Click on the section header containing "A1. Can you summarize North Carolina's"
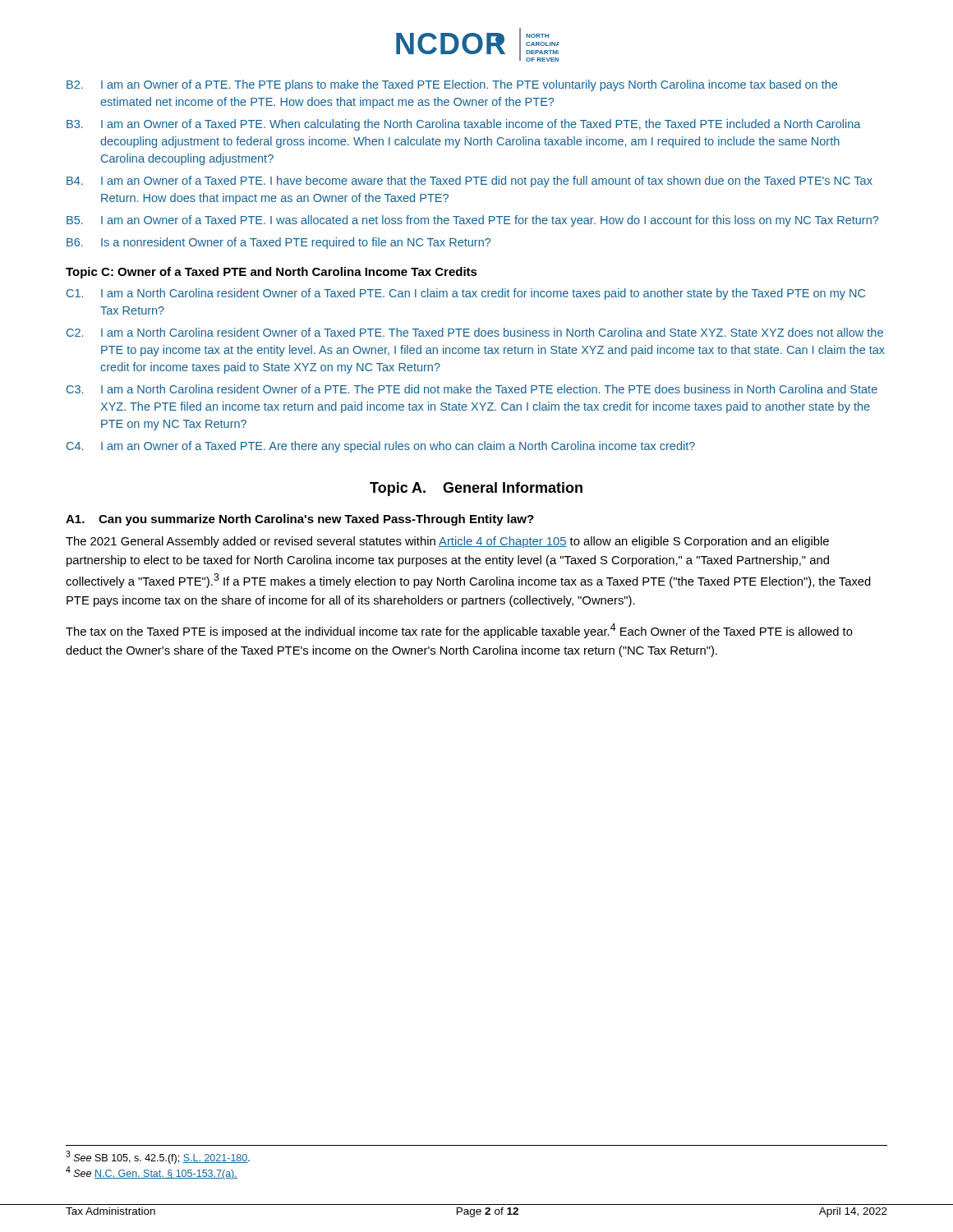953x1232 pixels. pos(300,519)
